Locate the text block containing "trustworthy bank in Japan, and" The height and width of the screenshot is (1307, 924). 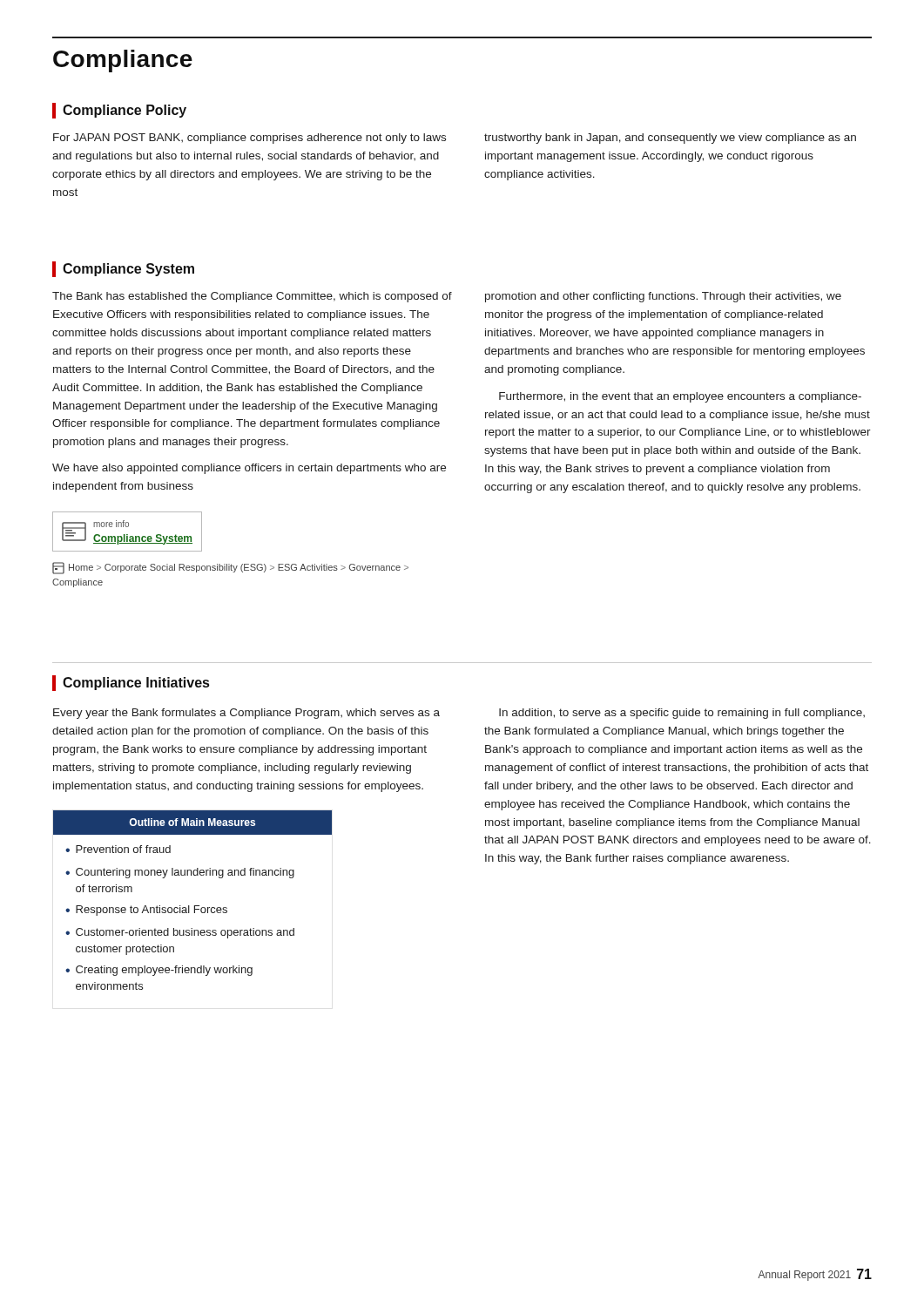click(670, 155)
